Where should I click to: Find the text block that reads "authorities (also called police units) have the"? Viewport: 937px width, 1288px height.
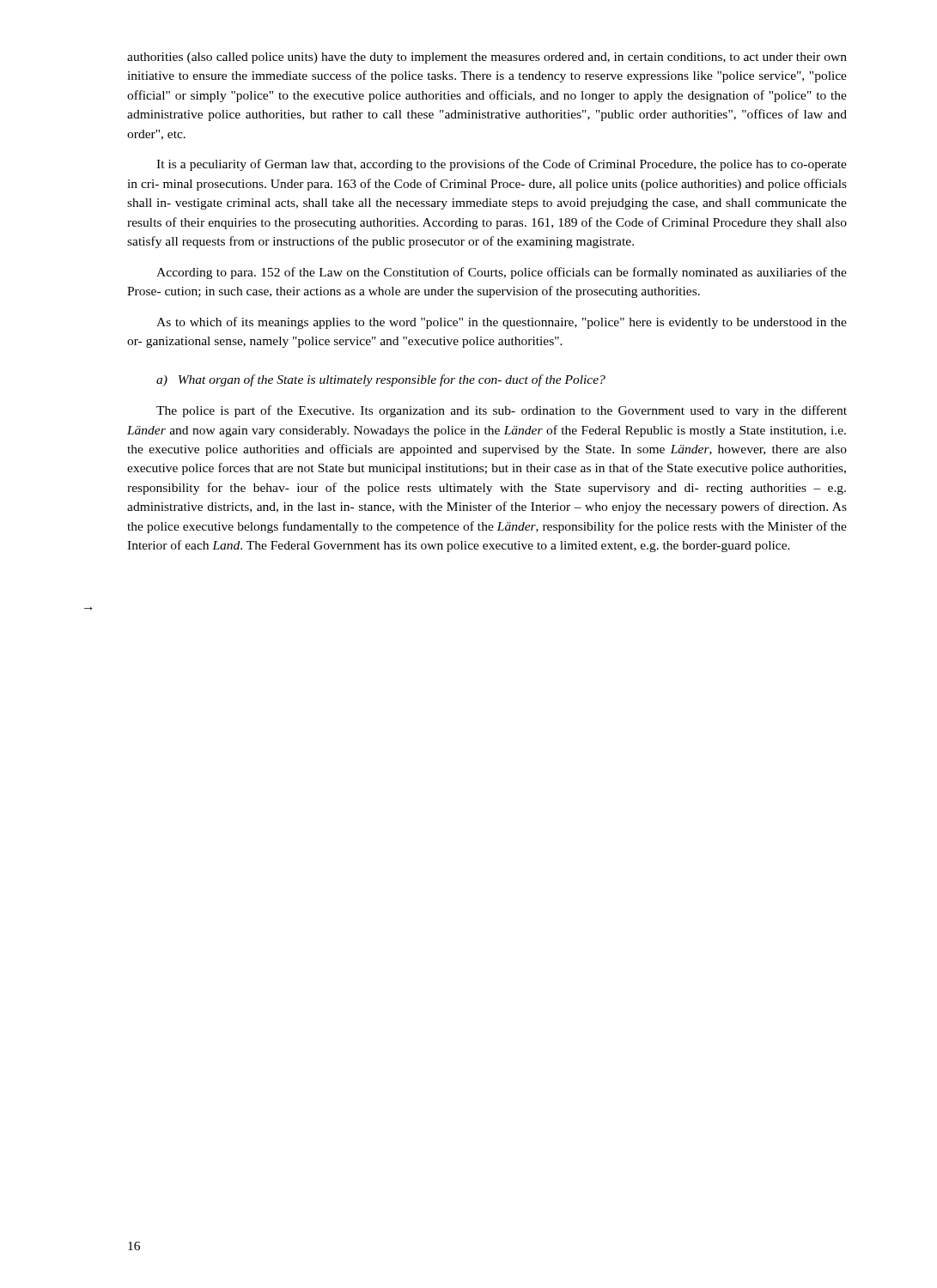487,95
